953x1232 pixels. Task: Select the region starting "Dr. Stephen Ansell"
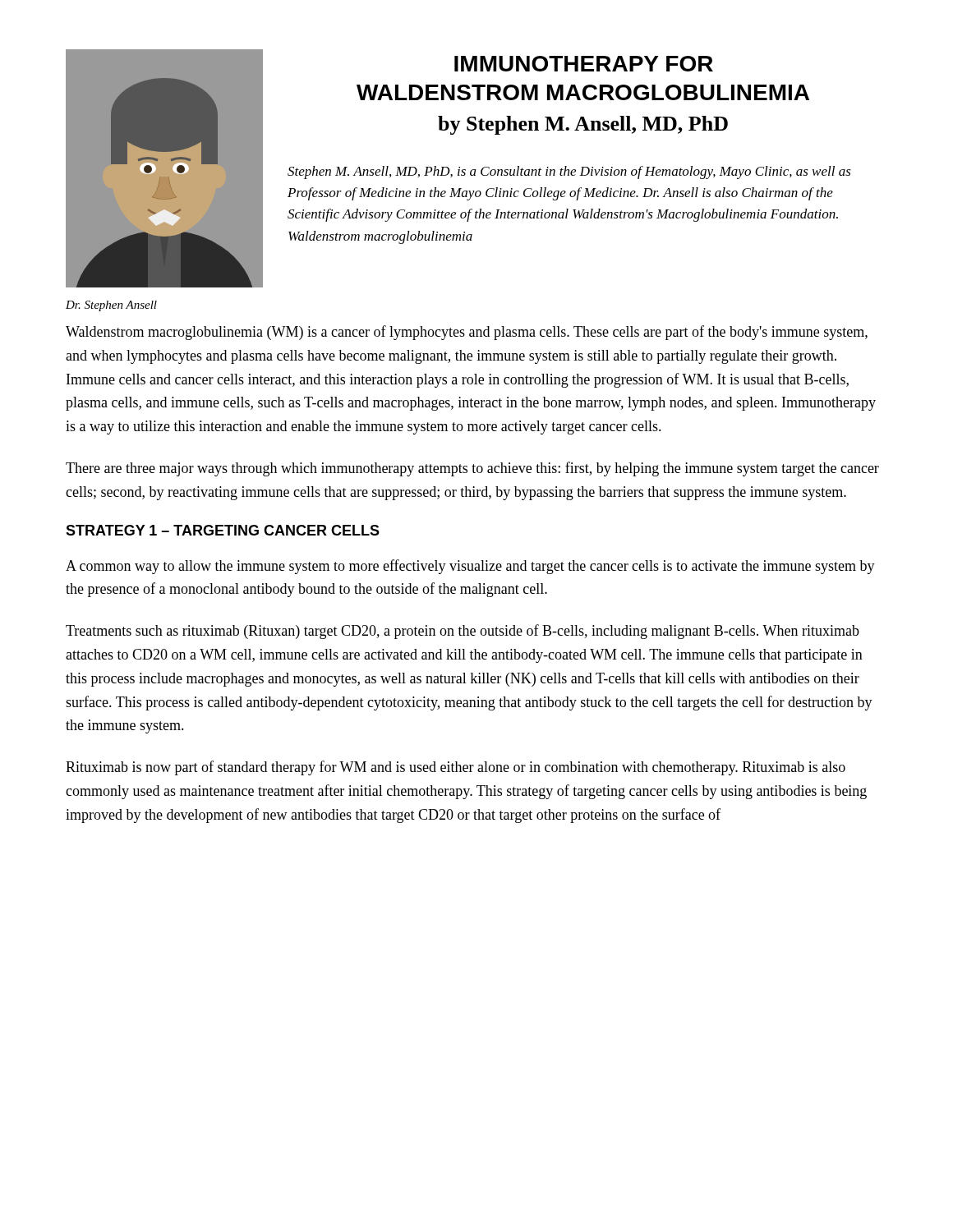tap(111, 305)
